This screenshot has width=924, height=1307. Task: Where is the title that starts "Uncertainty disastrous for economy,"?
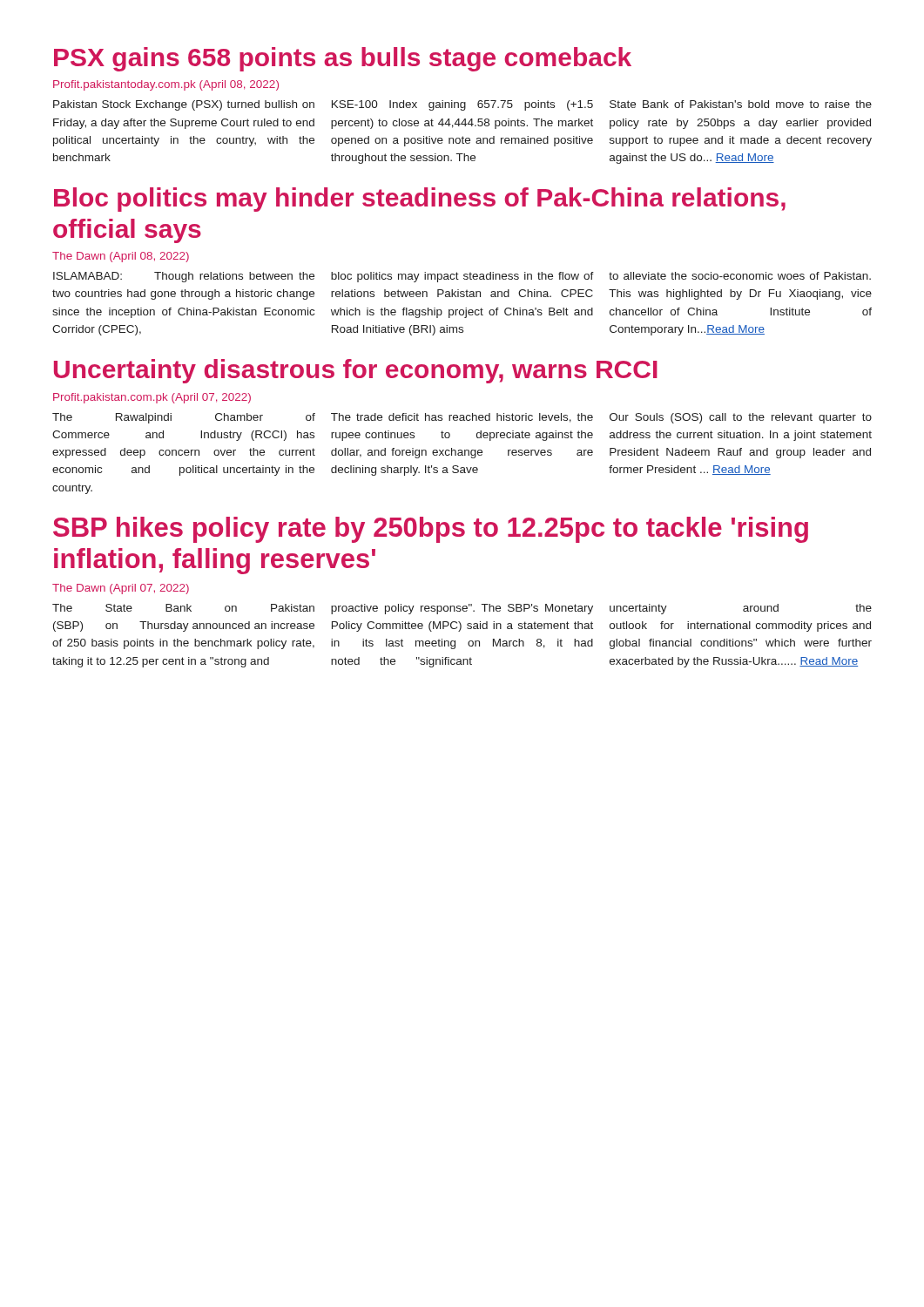pyautogui.click(x=462, y=369)
